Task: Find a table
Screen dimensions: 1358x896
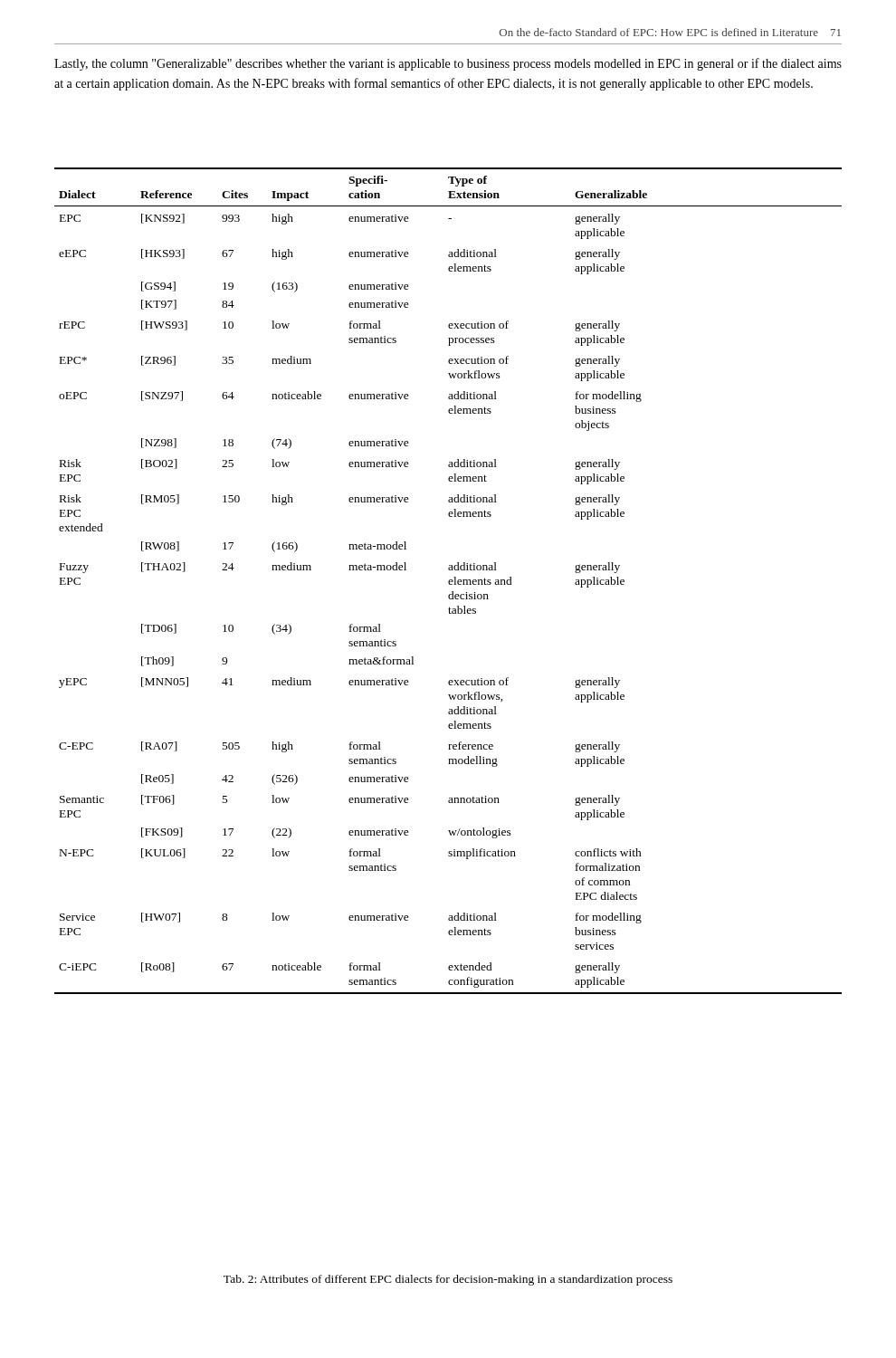Action: 448,581
